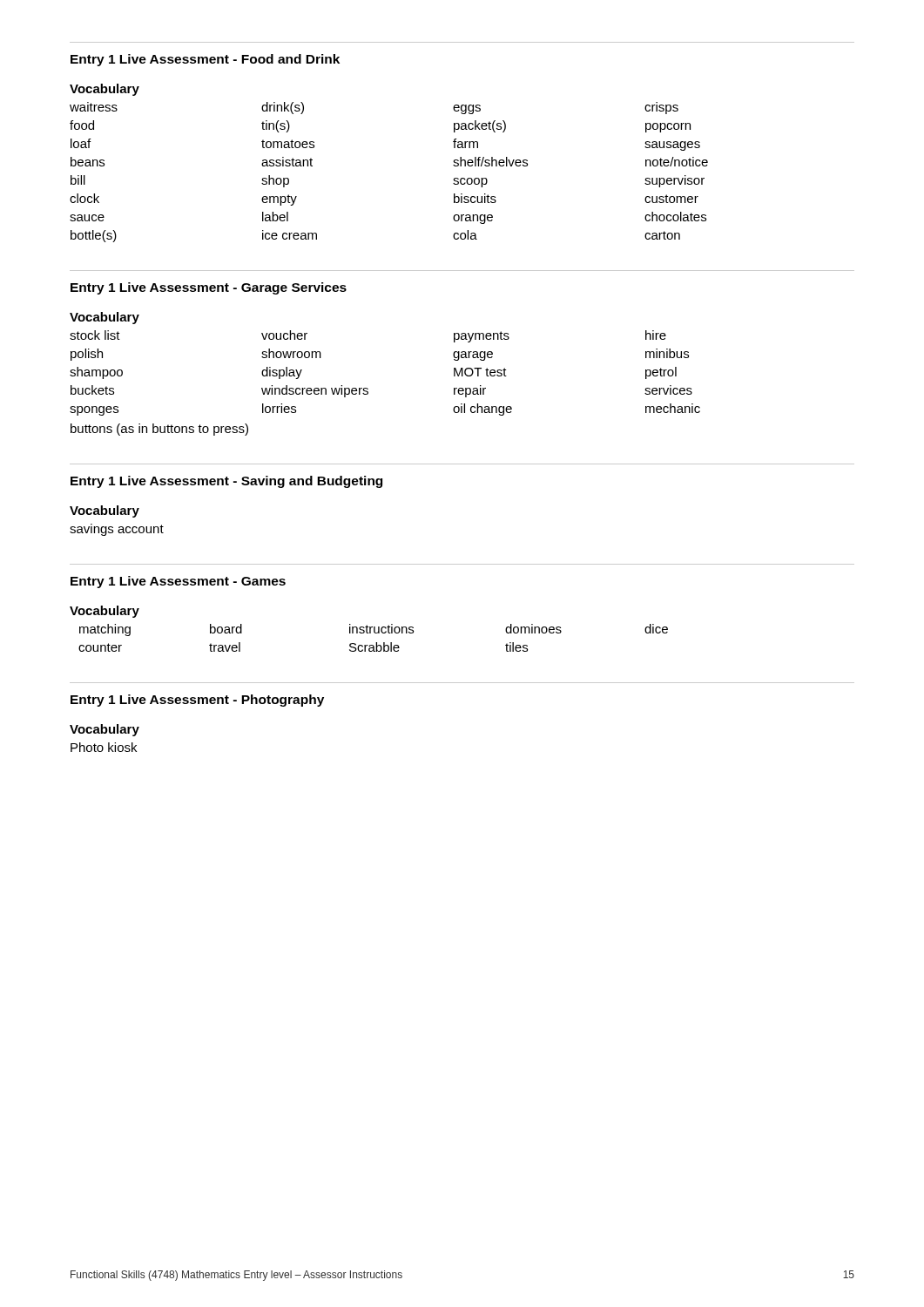Find the text starting "savings account"

117,528
